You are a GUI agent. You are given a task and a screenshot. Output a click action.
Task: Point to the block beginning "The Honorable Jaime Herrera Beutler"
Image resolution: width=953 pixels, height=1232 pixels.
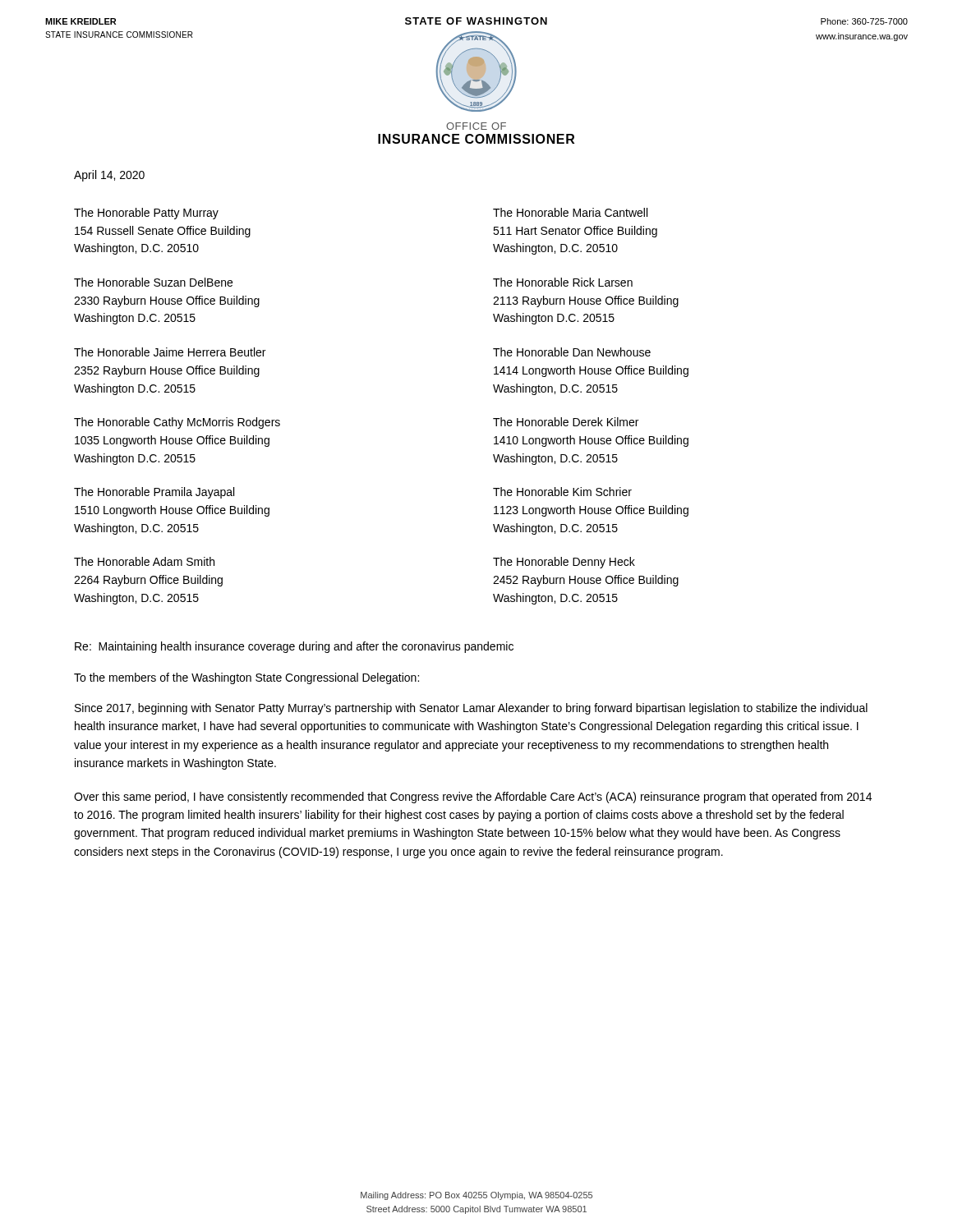[x=170, y=370]
